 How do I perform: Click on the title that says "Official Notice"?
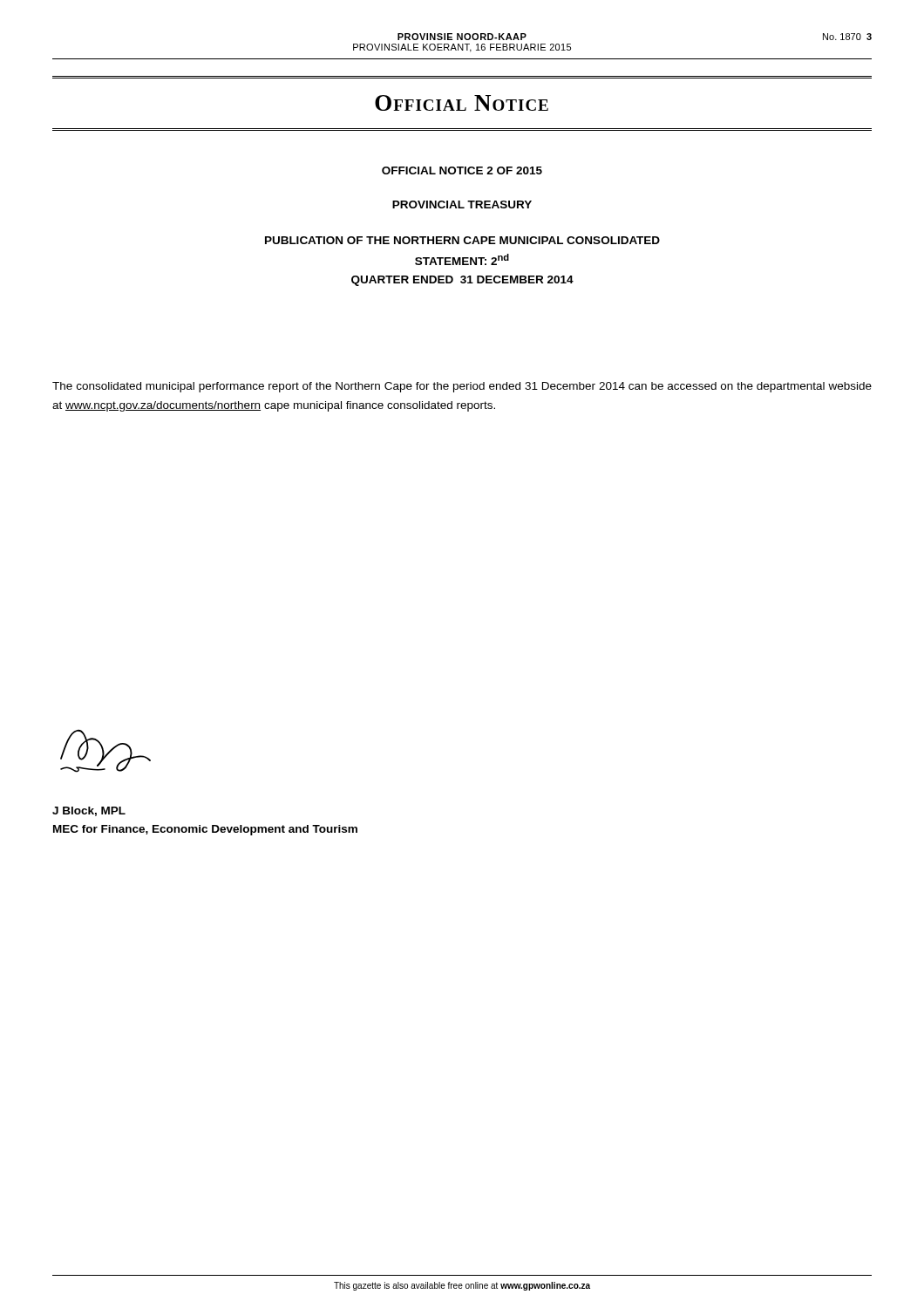(462, 103)
